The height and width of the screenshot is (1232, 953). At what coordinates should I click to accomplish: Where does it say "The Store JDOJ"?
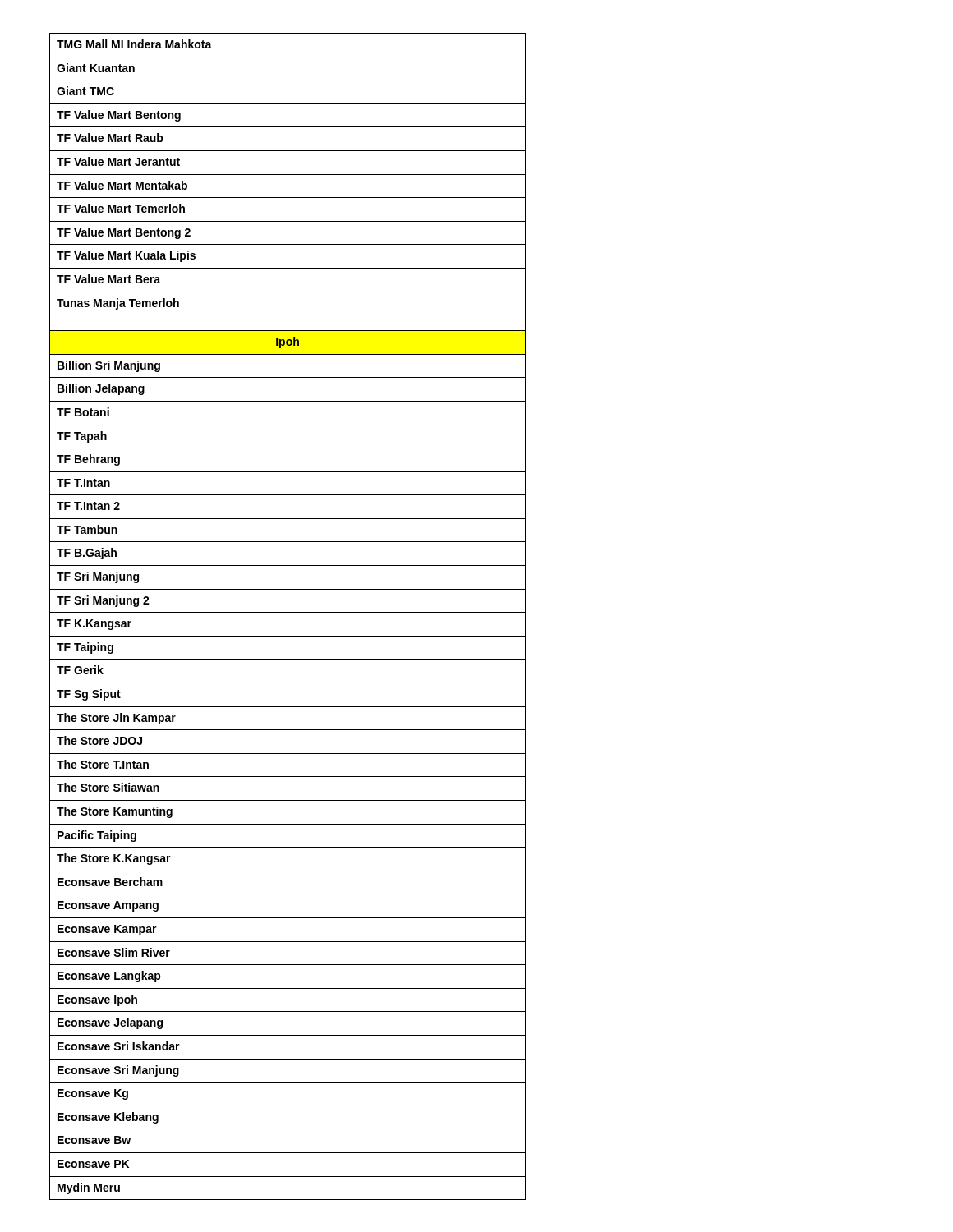(x=288, y=742)
